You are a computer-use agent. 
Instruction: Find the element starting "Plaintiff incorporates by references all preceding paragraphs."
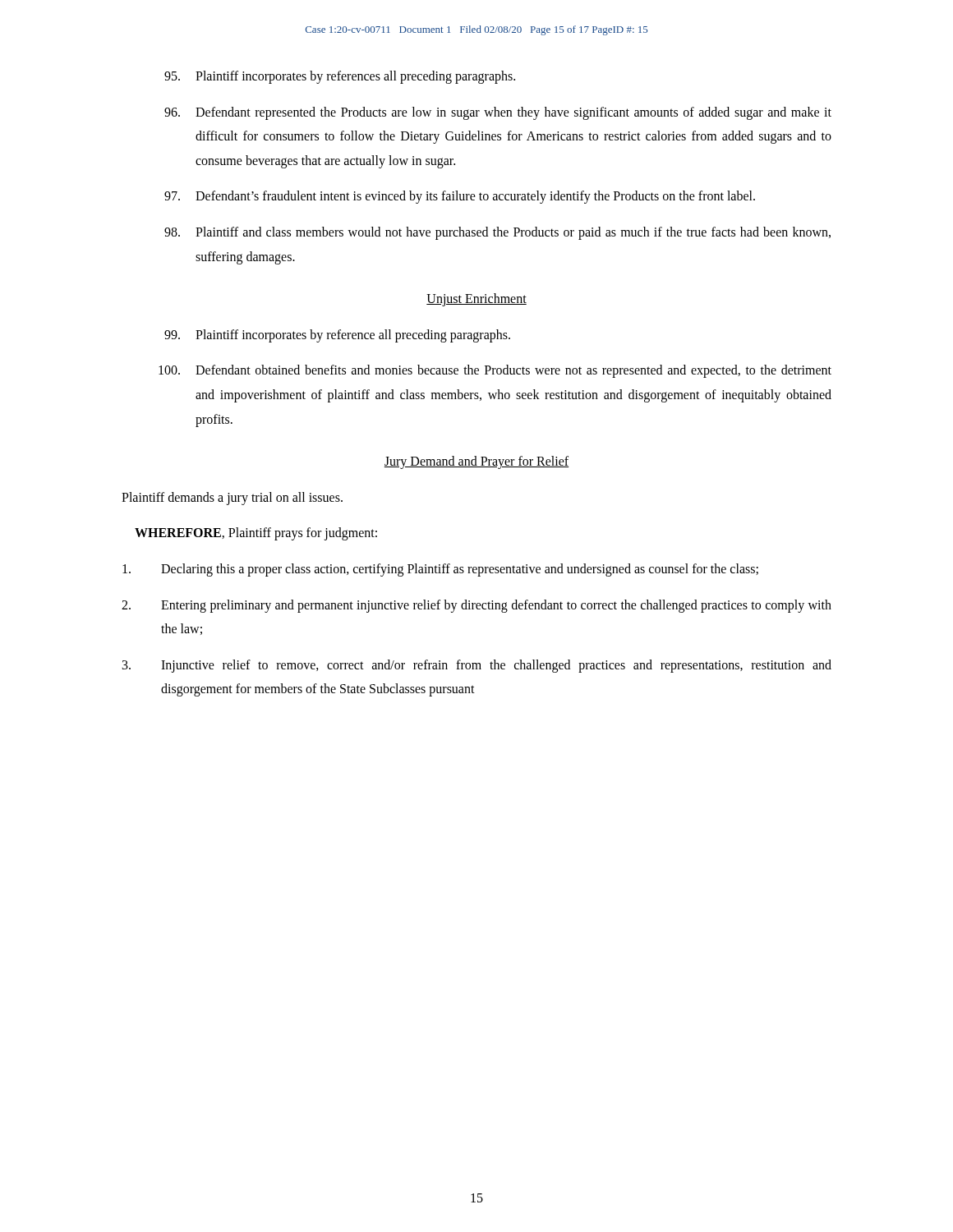[x=476, y=76]
